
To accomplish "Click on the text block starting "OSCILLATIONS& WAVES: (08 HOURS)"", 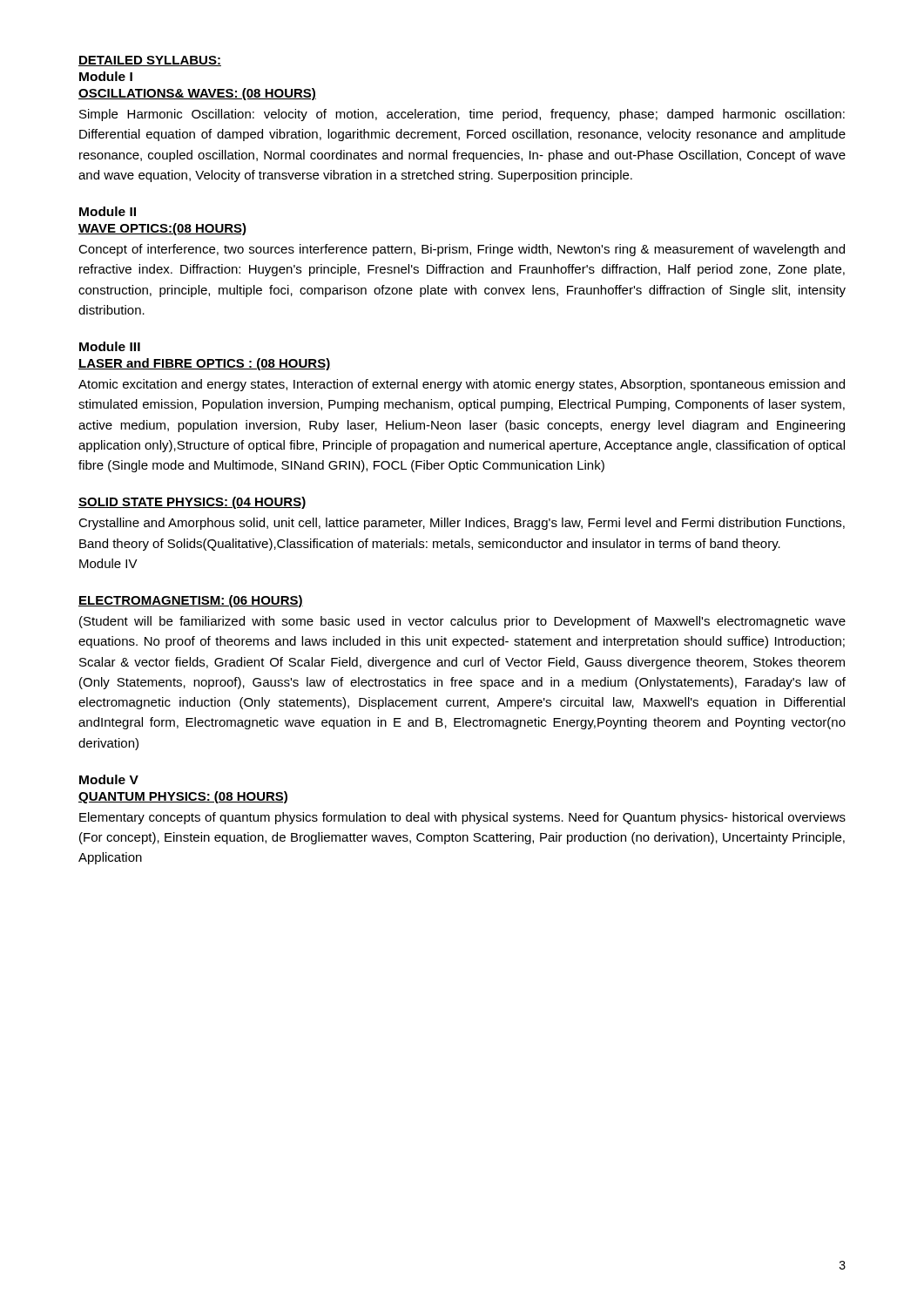I will [197, 93].
